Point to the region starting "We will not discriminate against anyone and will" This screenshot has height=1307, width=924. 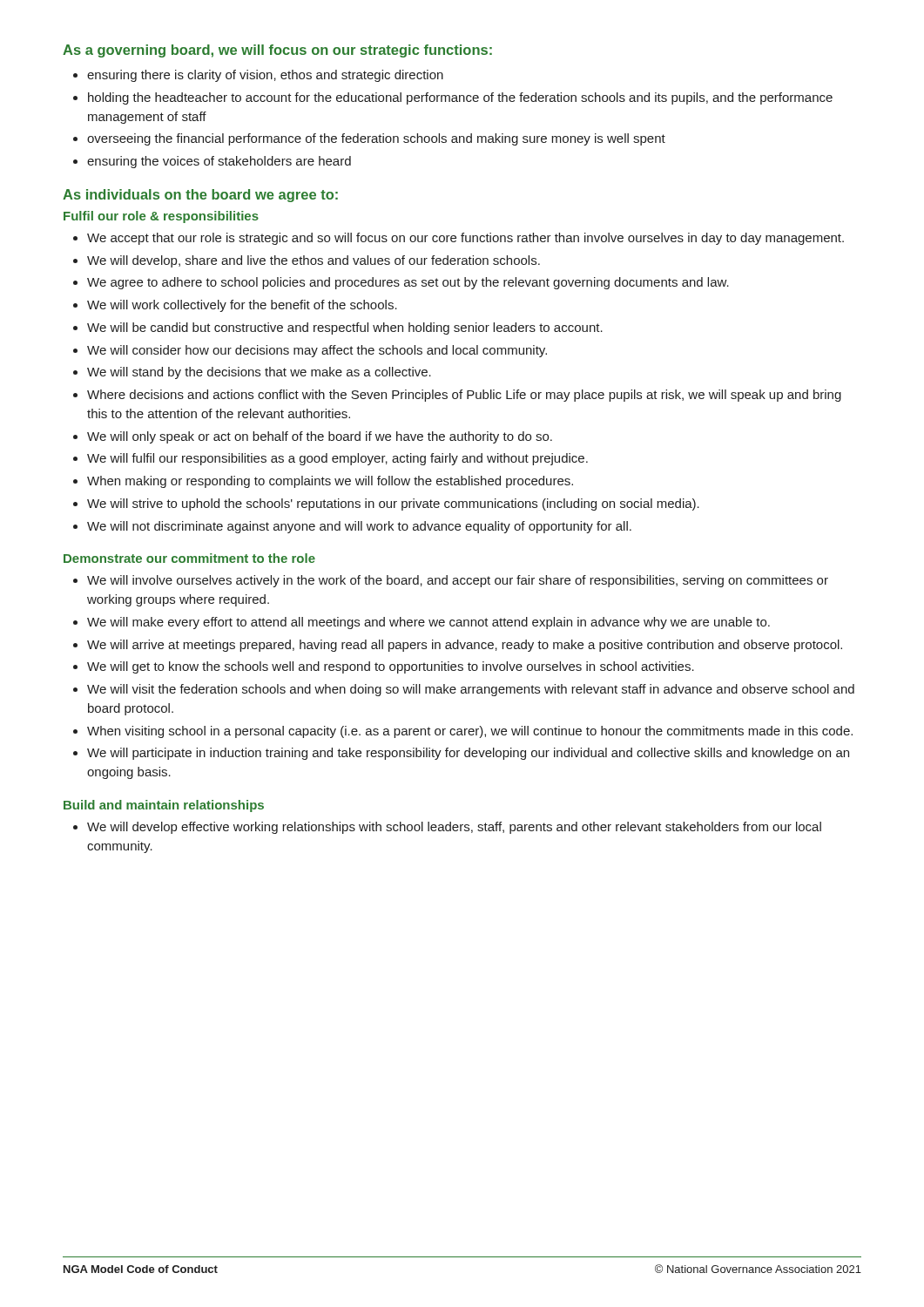[x=360, y=525]
